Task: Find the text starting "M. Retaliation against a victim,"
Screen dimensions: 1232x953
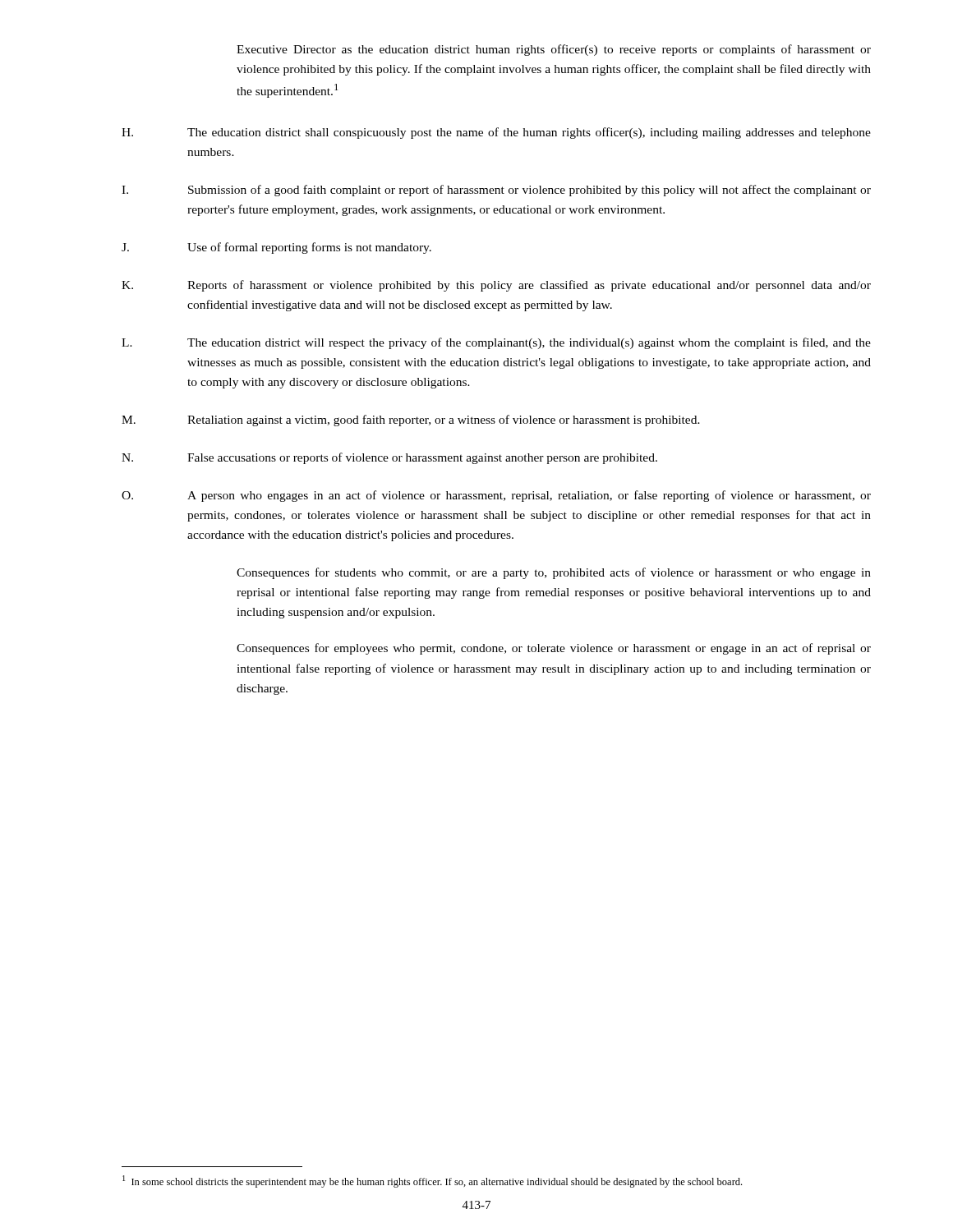Action: [496, 420]
